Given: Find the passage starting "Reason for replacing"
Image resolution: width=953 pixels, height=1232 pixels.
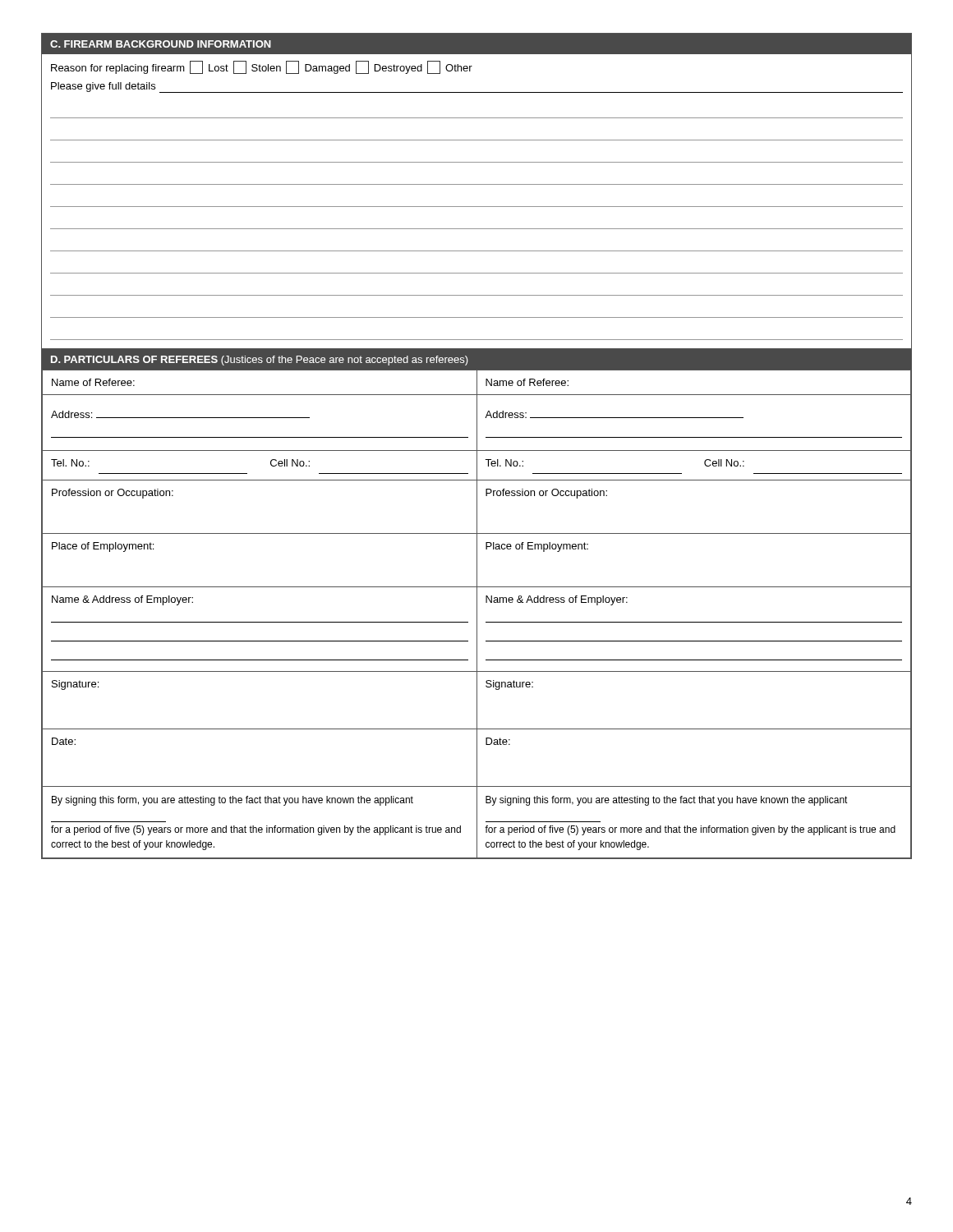Looking at the screenshot, I should coord(261,67).
